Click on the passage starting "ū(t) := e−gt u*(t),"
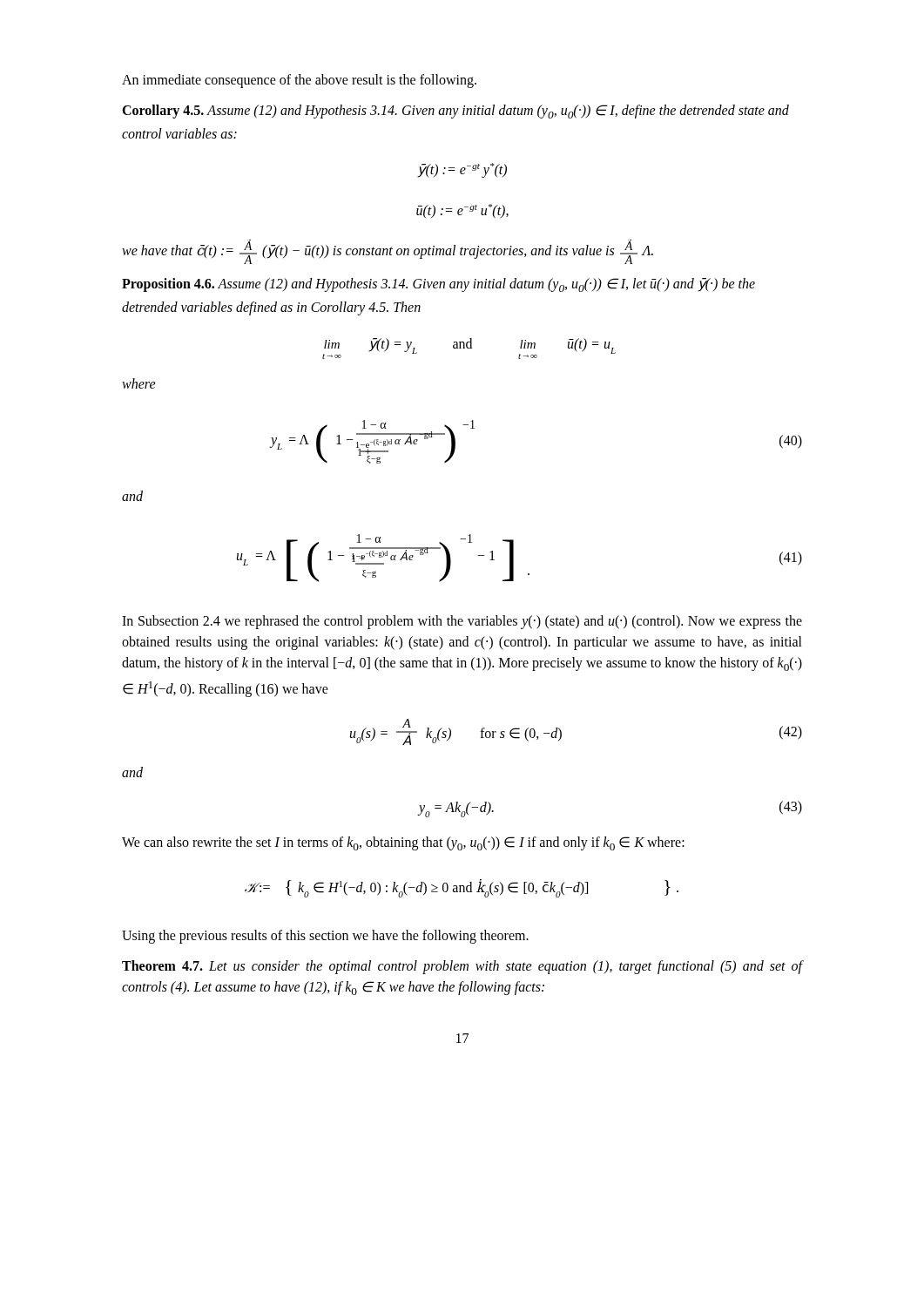The height and width of the screenshot is (1307, 924). click(x=462, y=210)
